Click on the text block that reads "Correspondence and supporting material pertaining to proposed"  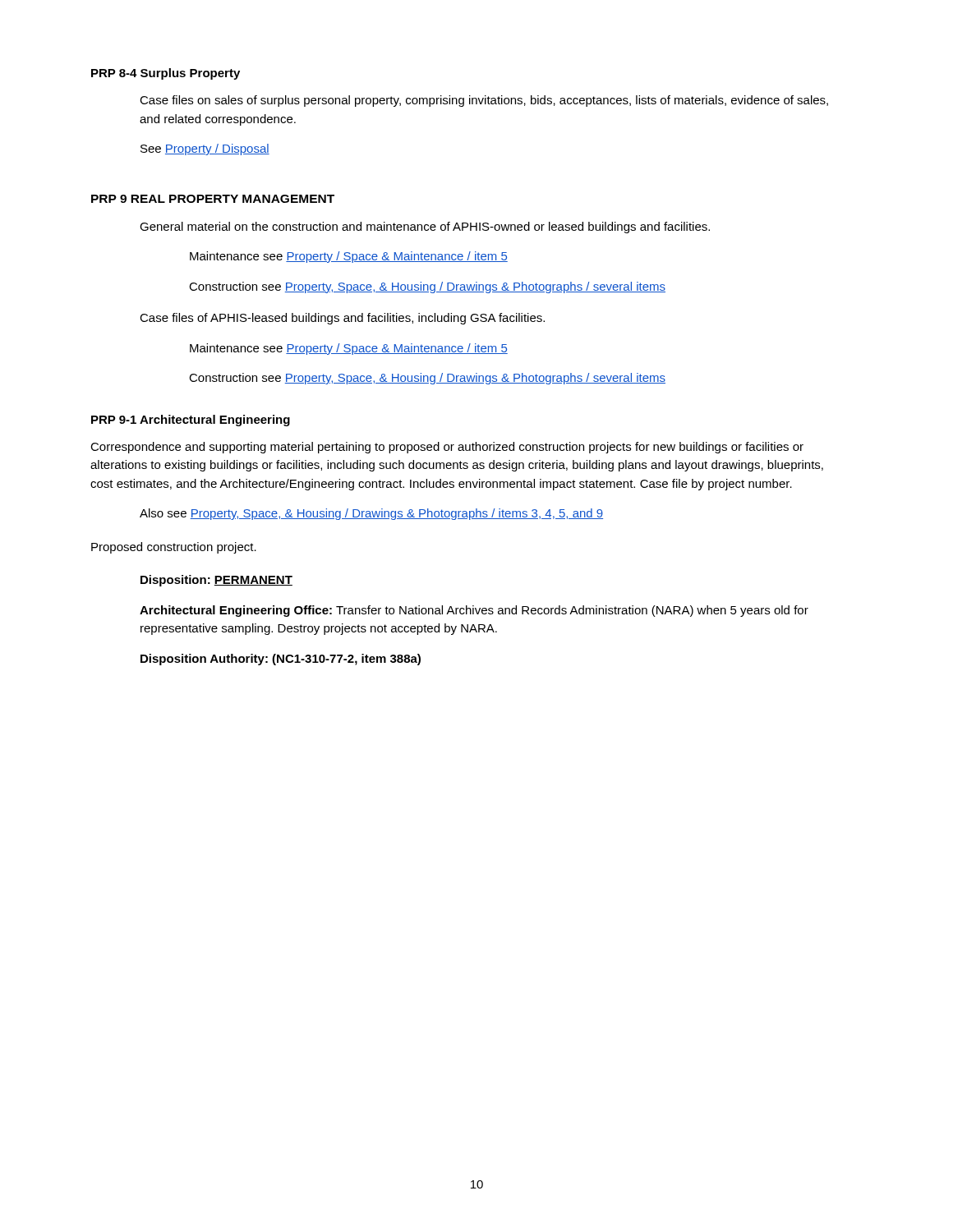pos(457,464)
